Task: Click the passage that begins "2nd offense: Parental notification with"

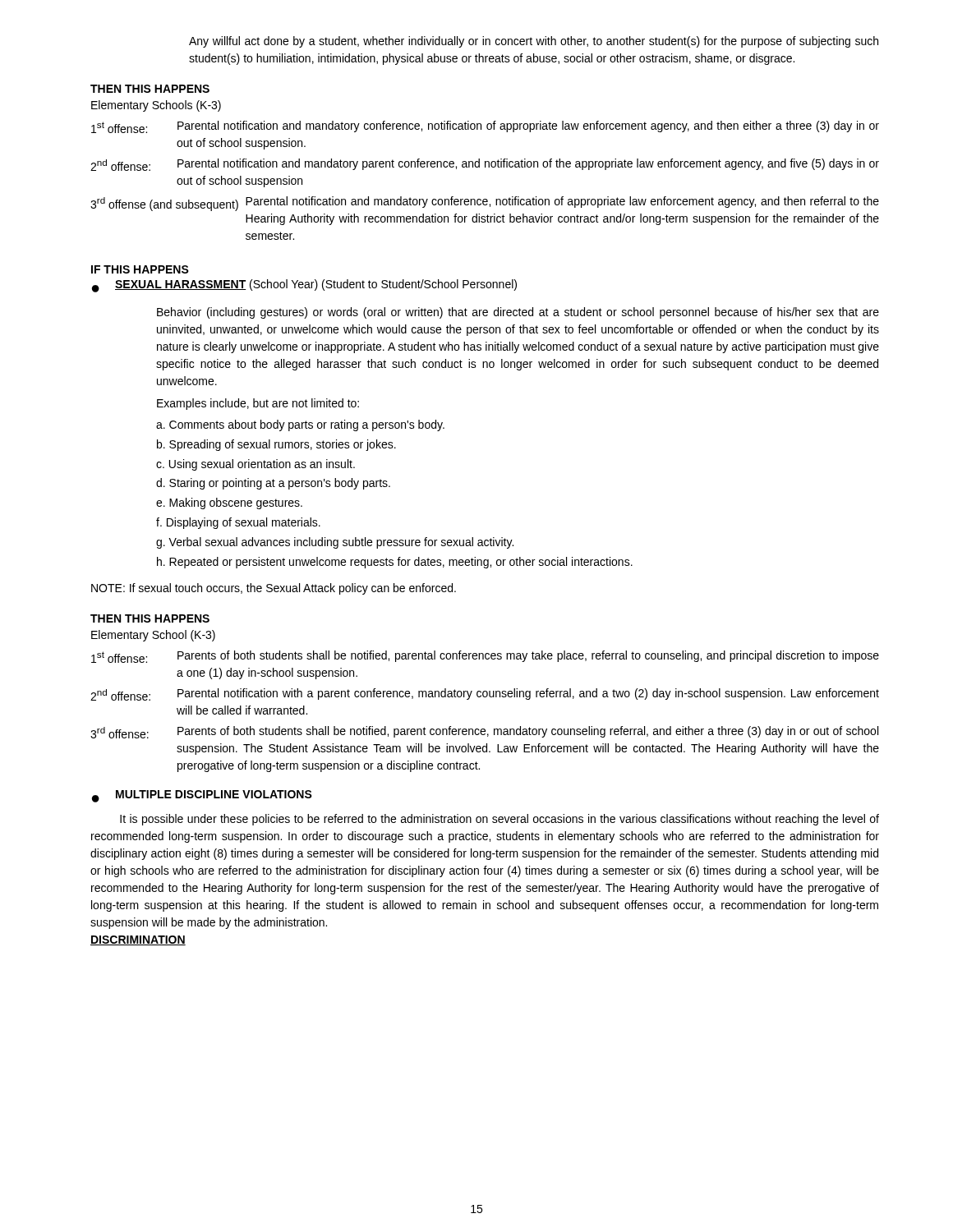Action: point(485,702)
